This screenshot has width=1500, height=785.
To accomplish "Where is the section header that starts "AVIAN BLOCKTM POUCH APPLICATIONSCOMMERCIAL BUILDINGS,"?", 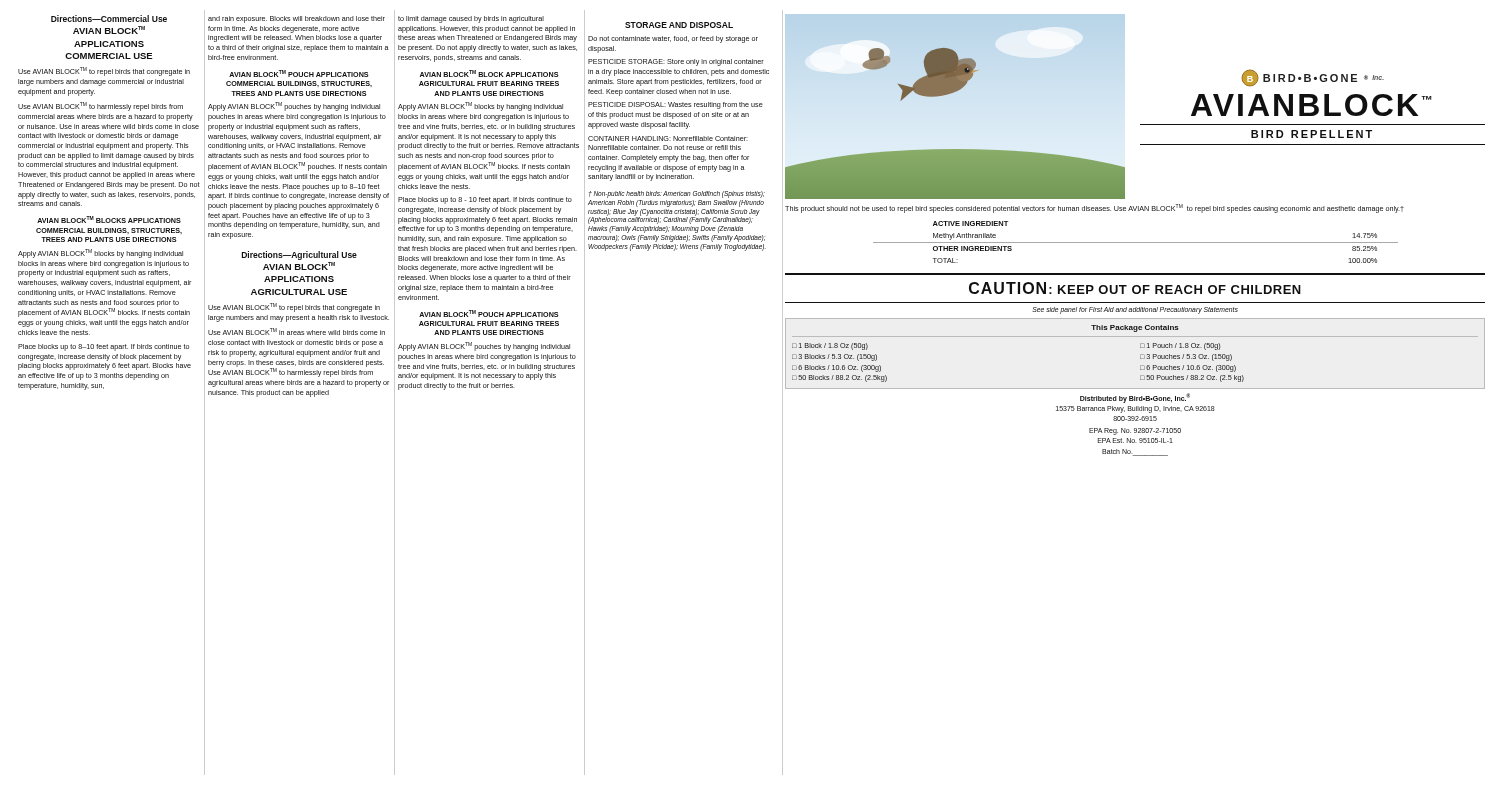I will tap(299, 83).
